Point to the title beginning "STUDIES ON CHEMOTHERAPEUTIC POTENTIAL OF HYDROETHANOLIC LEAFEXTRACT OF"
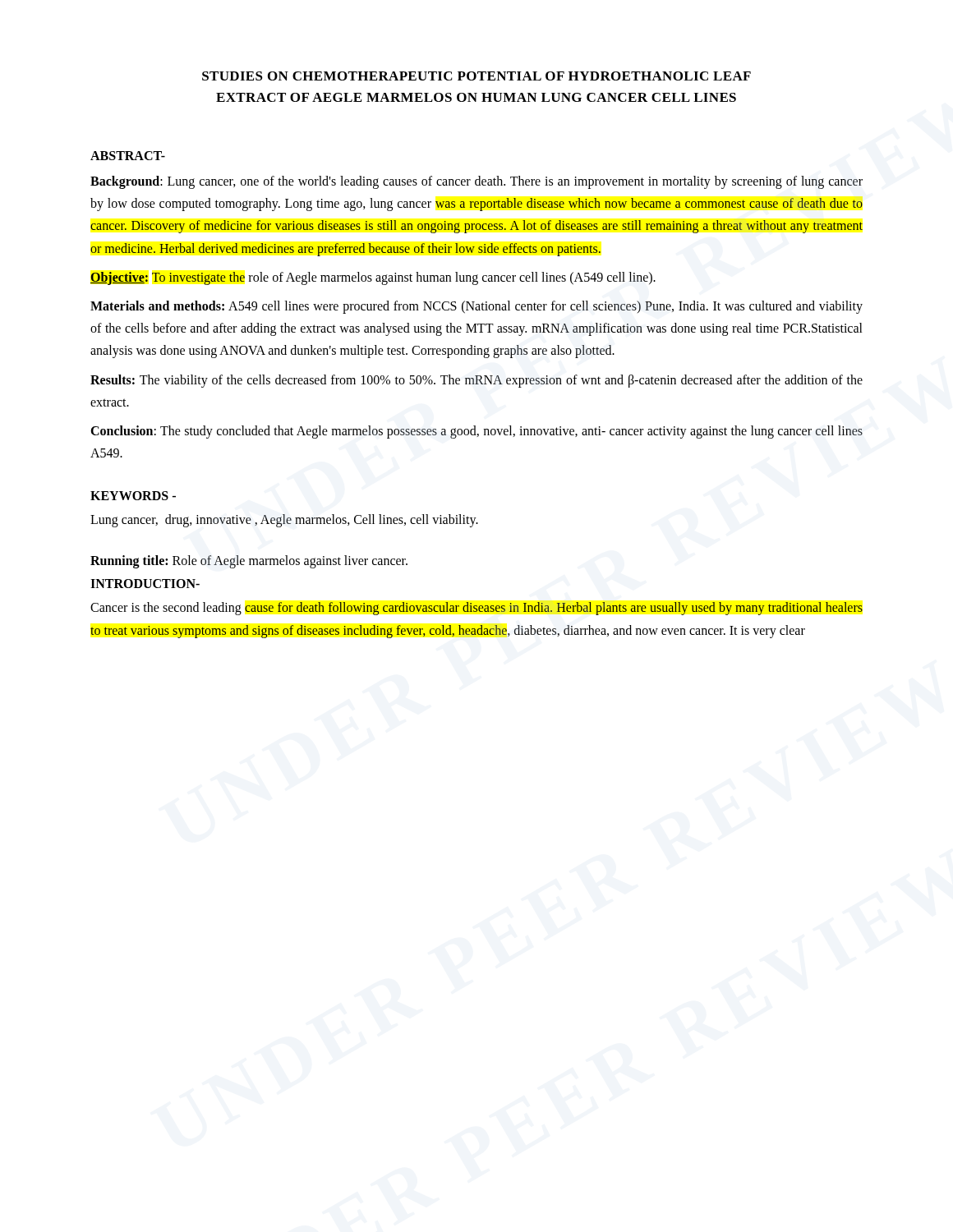The height and width of the screenshot is (1232, 953). pyautogui.click(x=476, y=87)
